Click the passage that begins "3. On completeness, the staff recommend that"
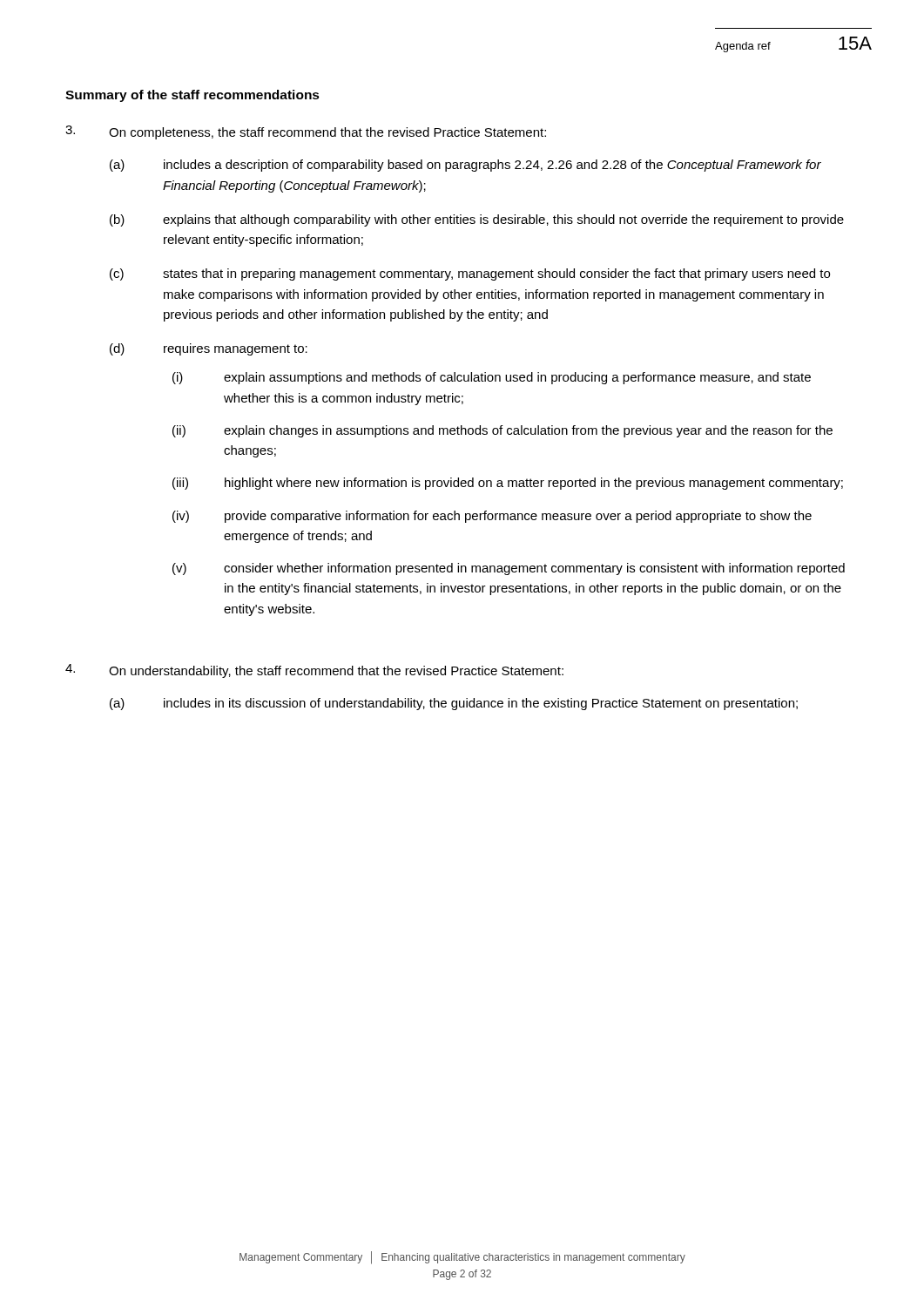924x1307 pixels. click(x=462, y=383)
